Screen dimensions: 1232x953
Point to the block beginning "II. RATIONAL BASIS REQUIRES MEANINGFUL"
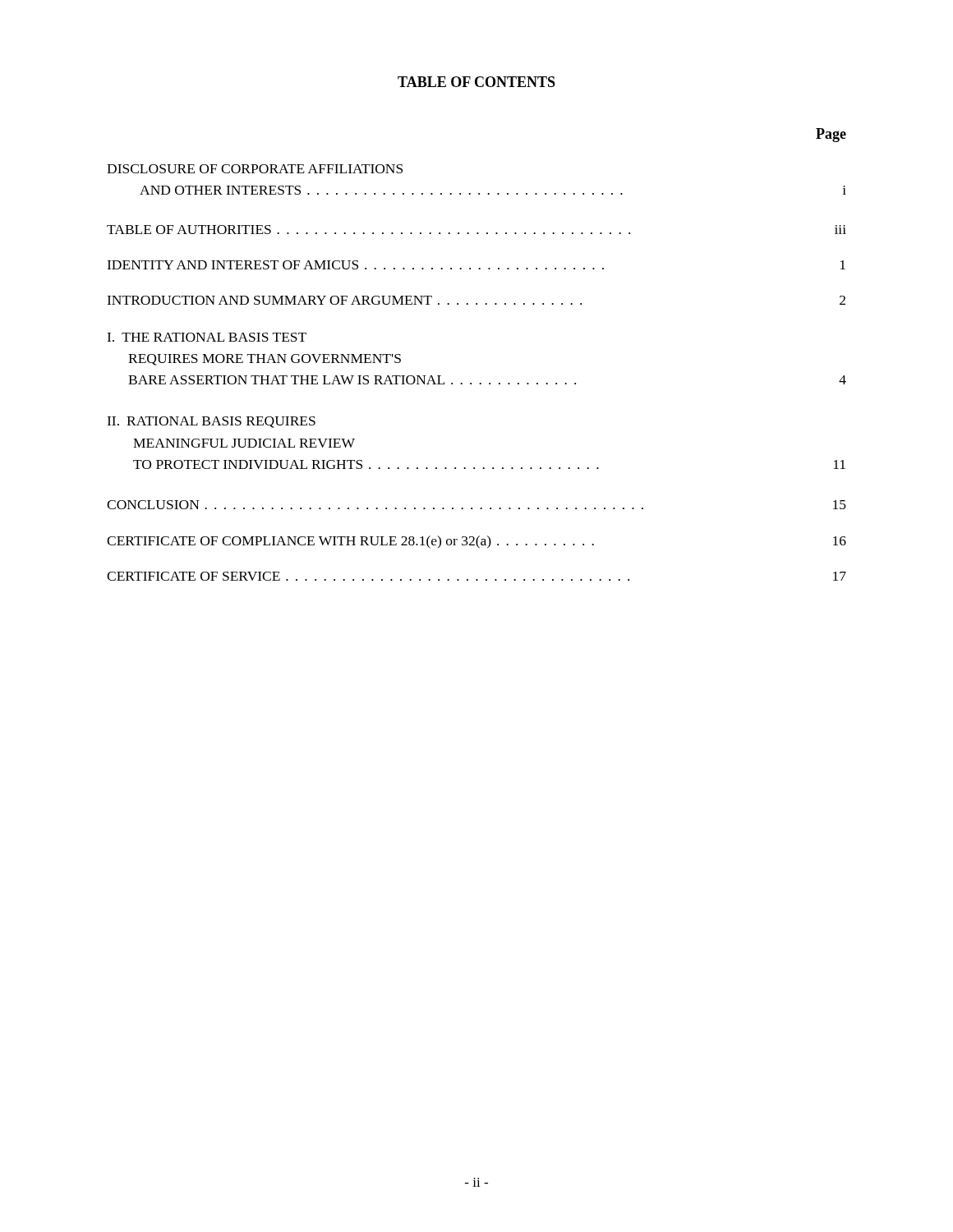pos(211,422)
